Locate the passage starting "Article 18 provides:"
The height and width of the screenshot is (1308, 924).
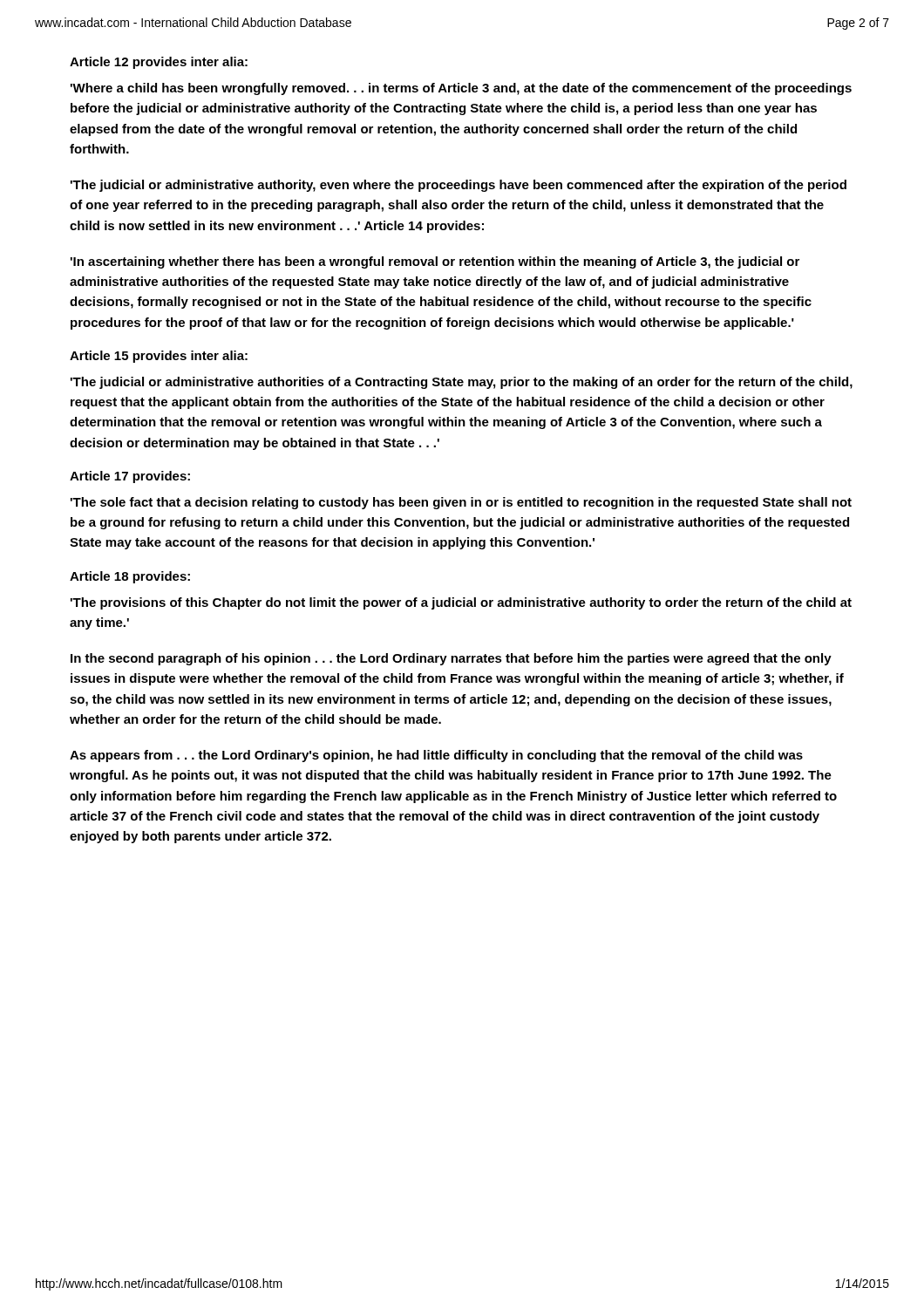pos(130,576)
